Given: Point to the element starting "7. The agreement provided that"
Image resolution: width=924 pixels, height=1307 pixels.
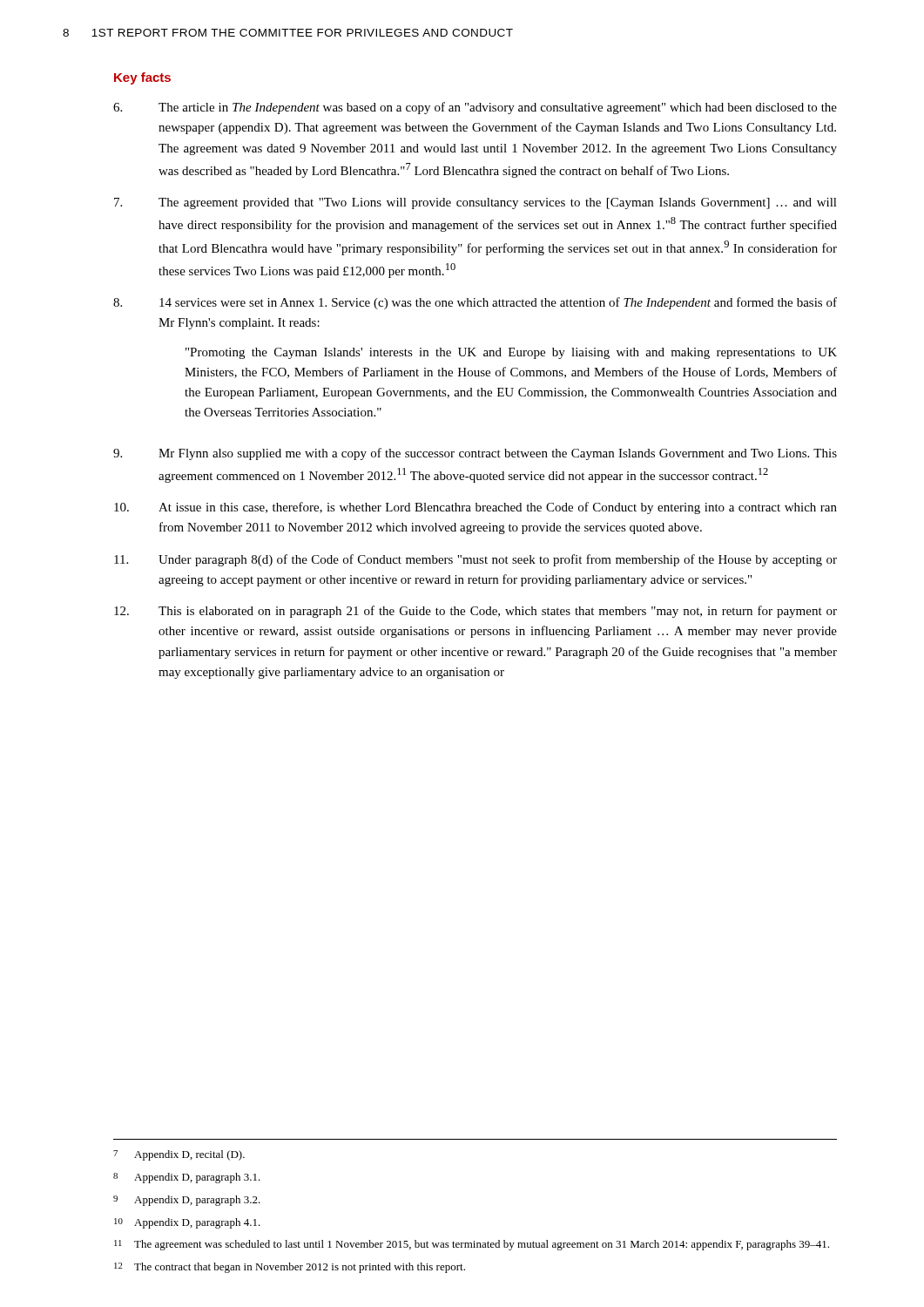Looking at the screenshot, I should [475, 237].
